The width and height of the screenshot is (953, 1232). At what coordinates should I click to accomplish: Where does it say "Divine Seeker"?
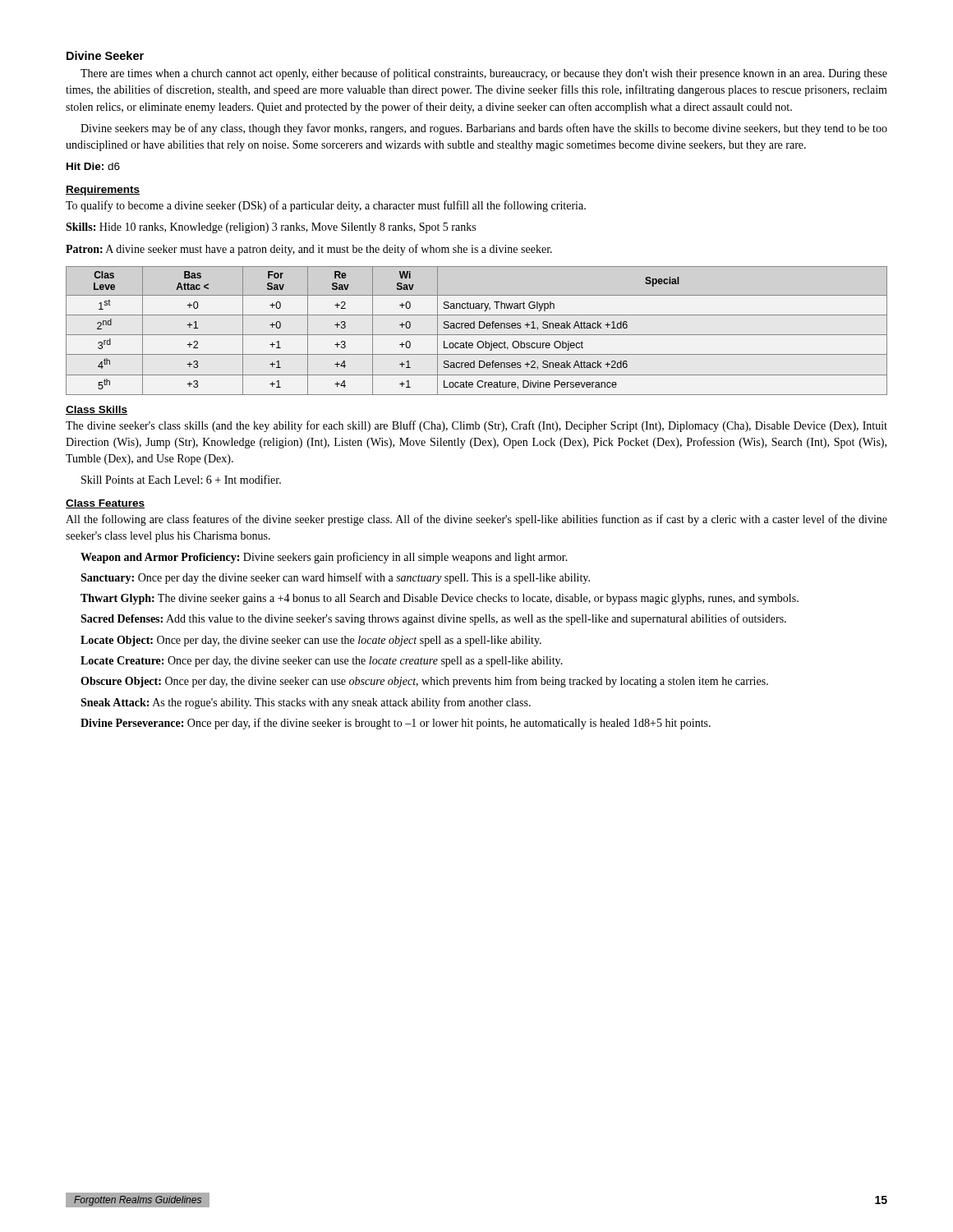pos(105,55)
